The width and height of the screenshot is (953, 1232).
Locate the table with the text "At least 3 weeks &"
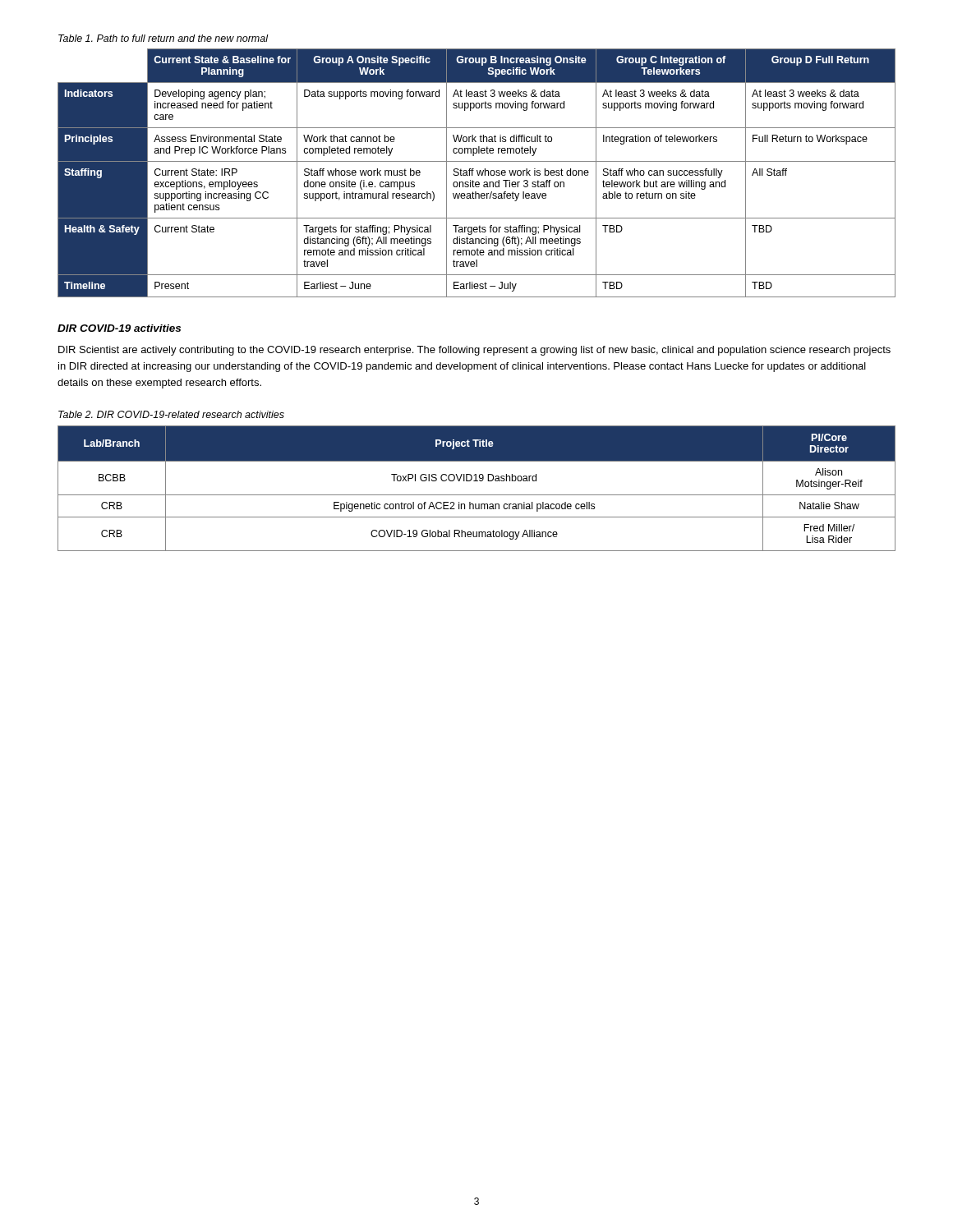[476, 173]
